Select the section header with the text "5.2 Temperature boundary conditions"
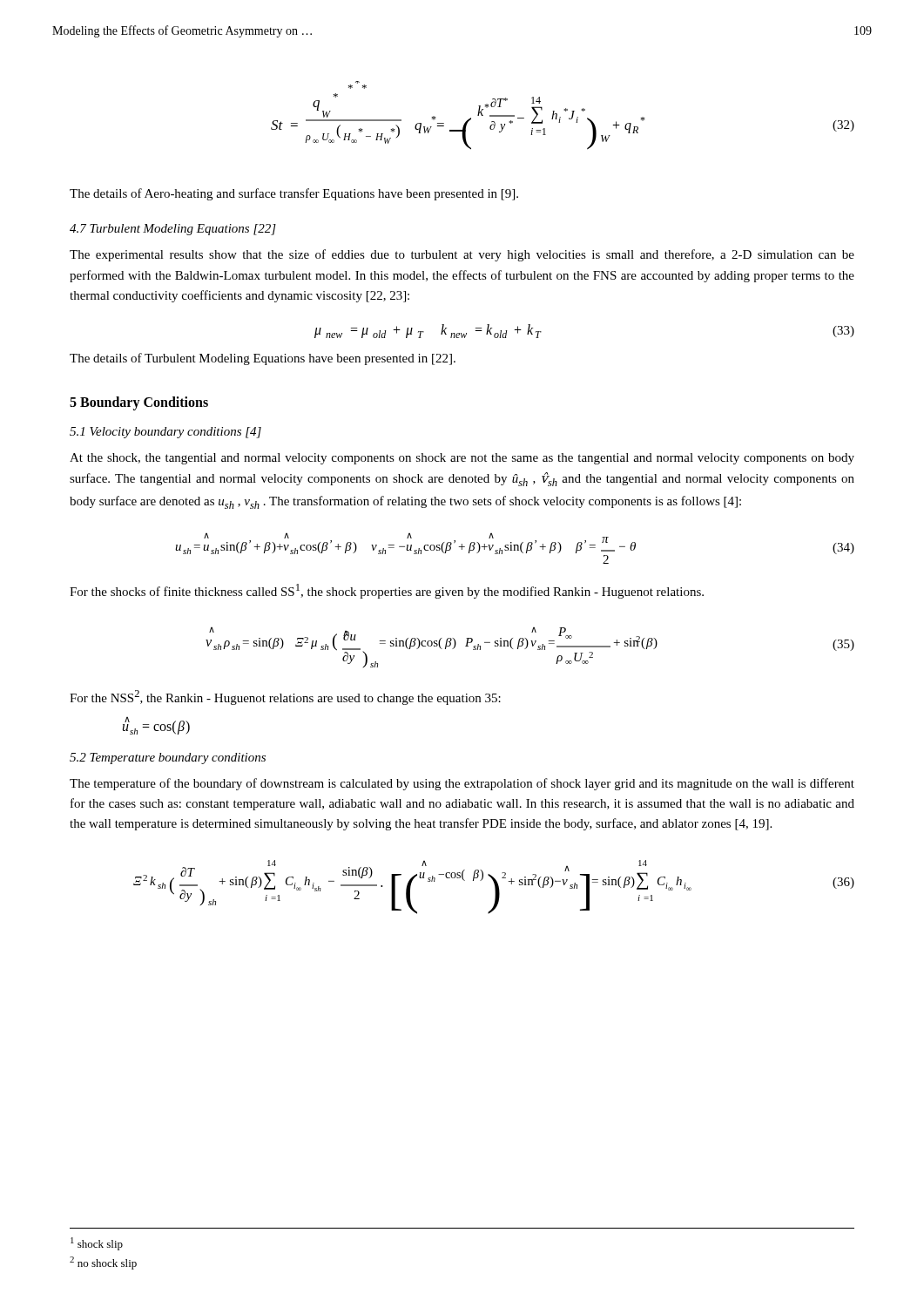Screen dimensions: 1307x924 (x=168, y=757)
